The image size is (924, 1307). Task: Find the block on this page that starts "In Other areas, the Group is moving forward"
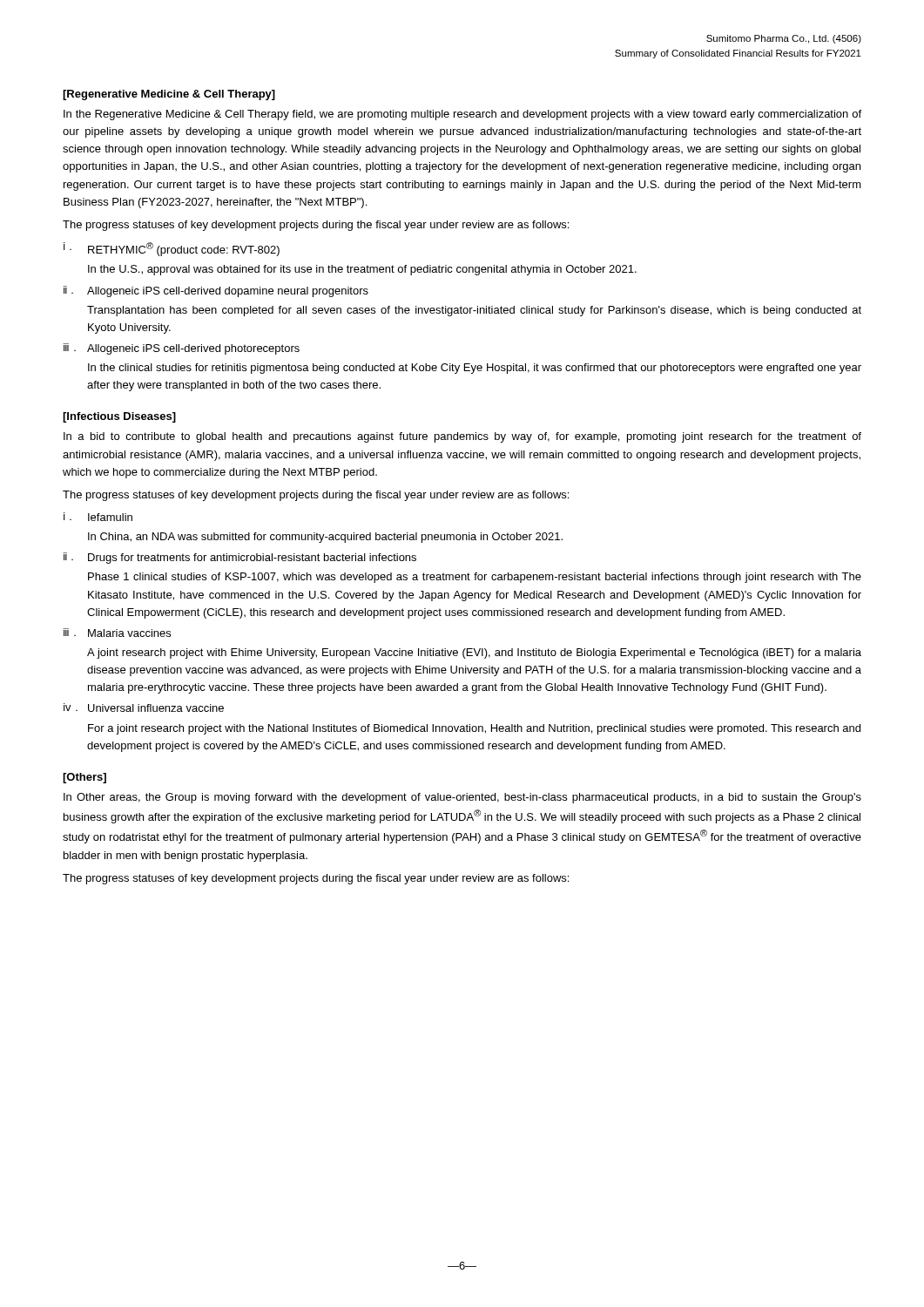click(x=462, y=826)
